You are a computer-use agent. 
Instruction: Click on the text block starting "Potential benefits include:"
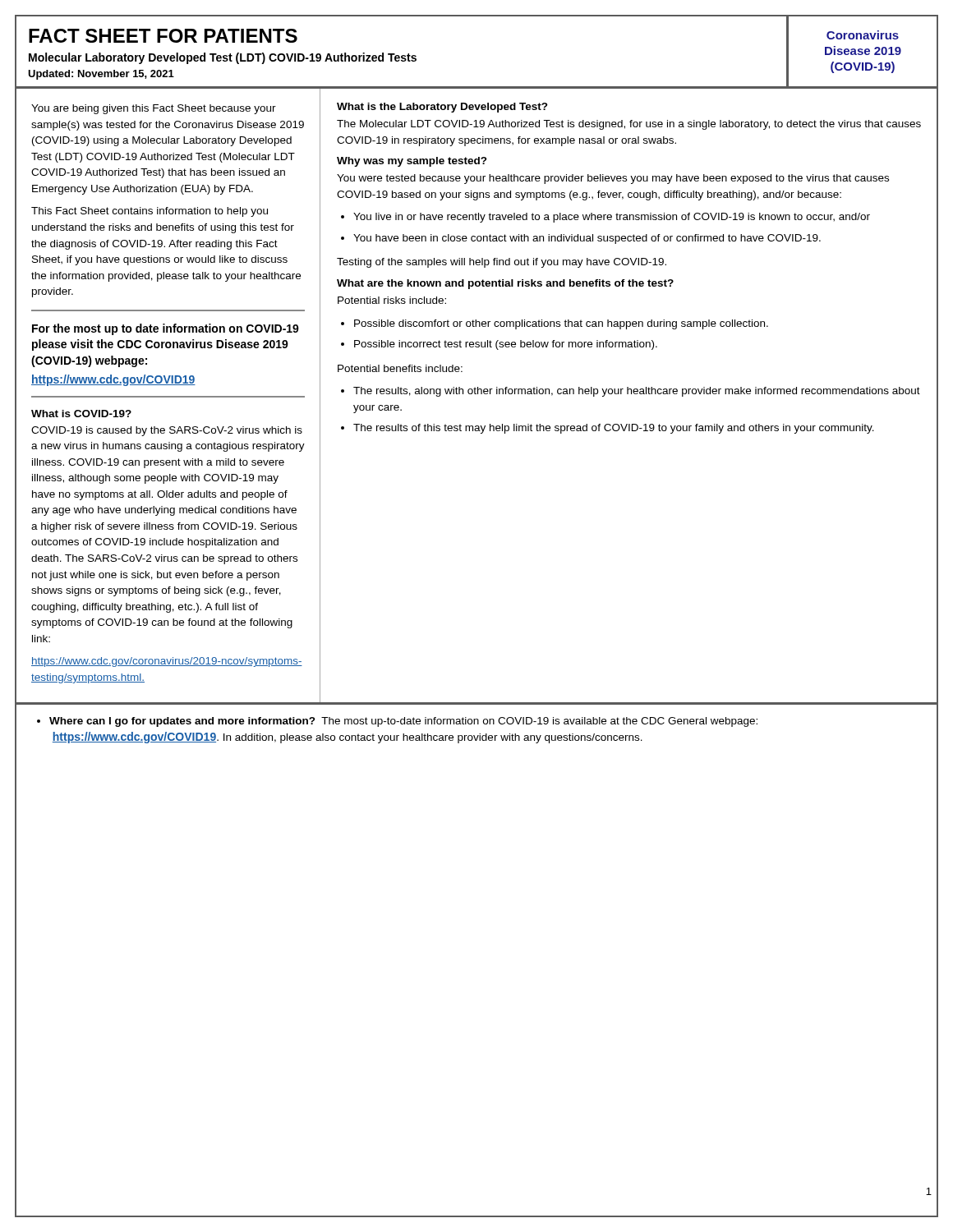(400, 368)
